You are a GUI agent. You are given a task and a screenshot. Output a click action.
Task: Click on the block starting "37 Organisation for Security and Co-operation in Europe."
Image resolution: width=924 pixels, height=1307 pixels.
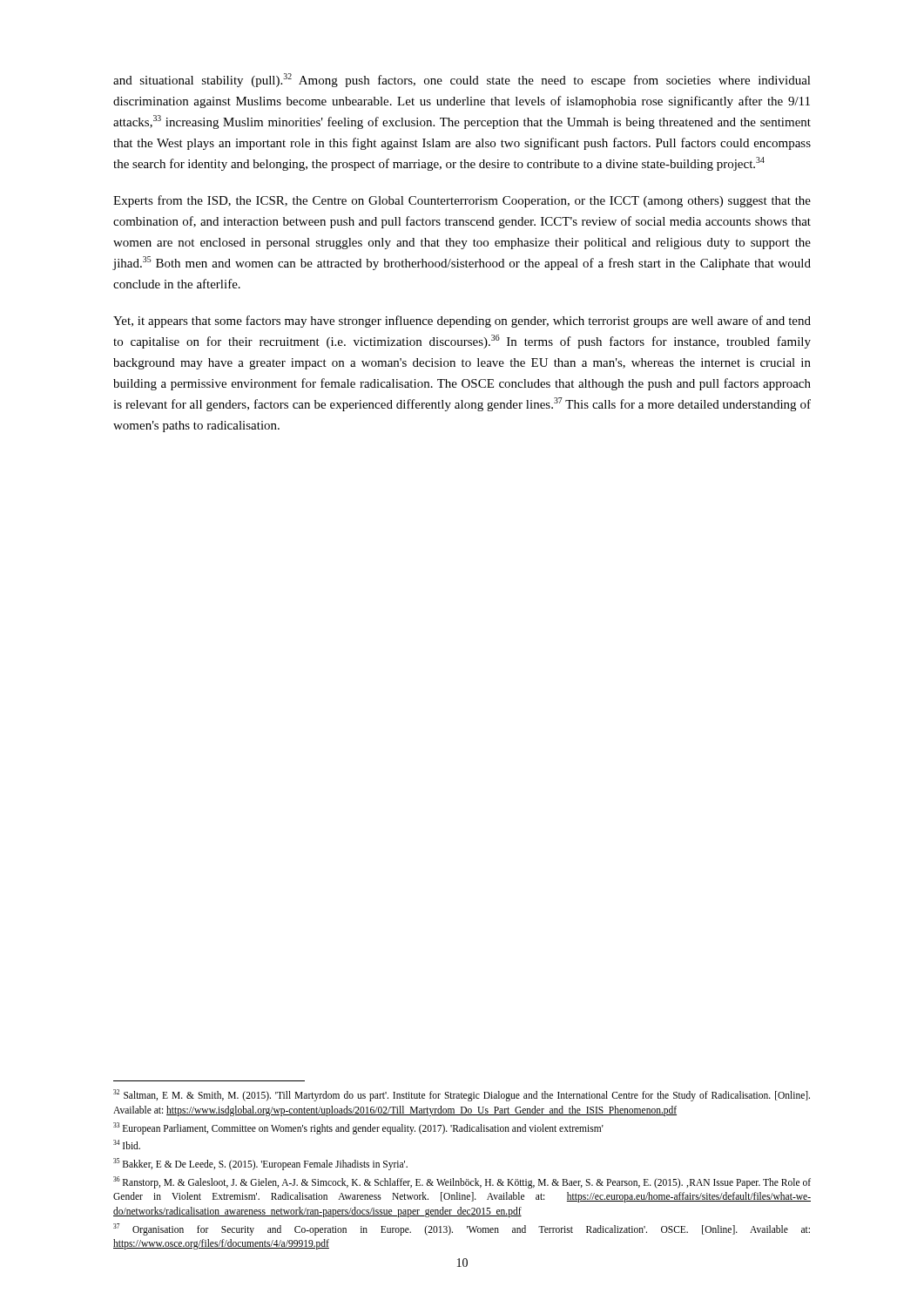tap(462, 1236)
